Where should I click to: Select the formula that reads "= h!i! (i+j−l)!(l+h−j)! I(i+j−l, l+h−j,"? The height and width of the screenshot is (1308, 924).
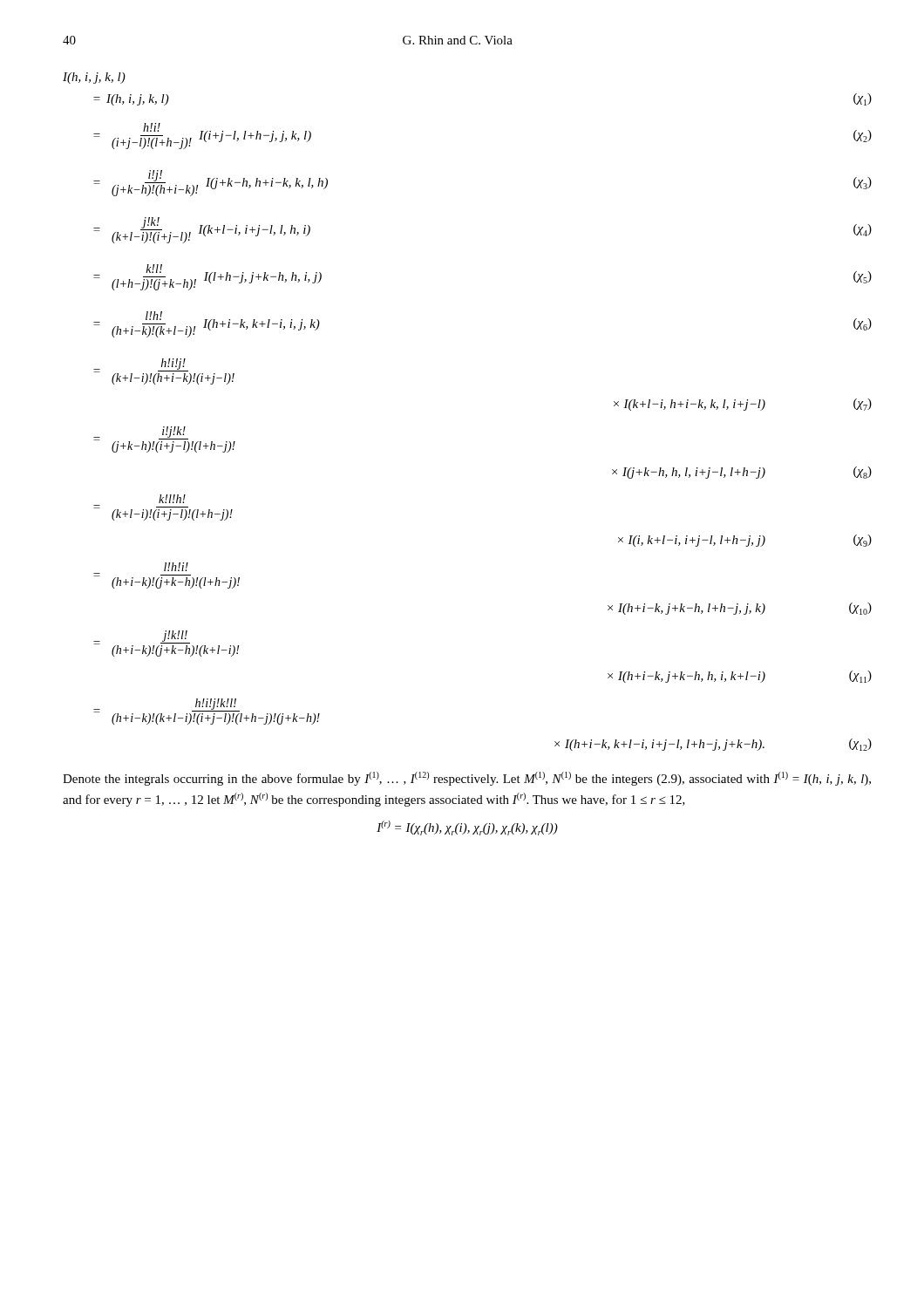coord(204,136)
